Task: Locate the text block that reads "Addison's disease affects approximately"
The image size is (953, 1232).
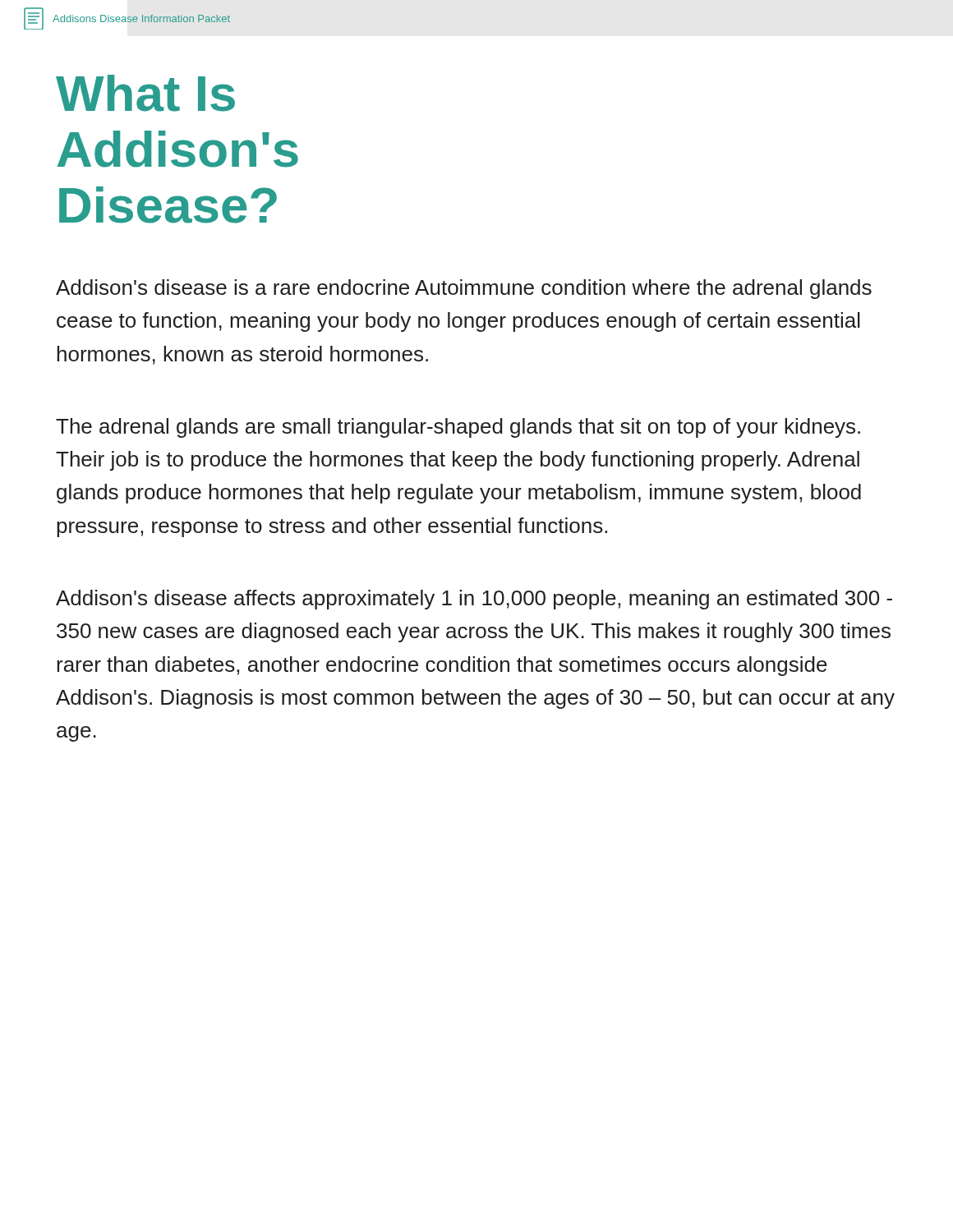Action: point(476,664)
